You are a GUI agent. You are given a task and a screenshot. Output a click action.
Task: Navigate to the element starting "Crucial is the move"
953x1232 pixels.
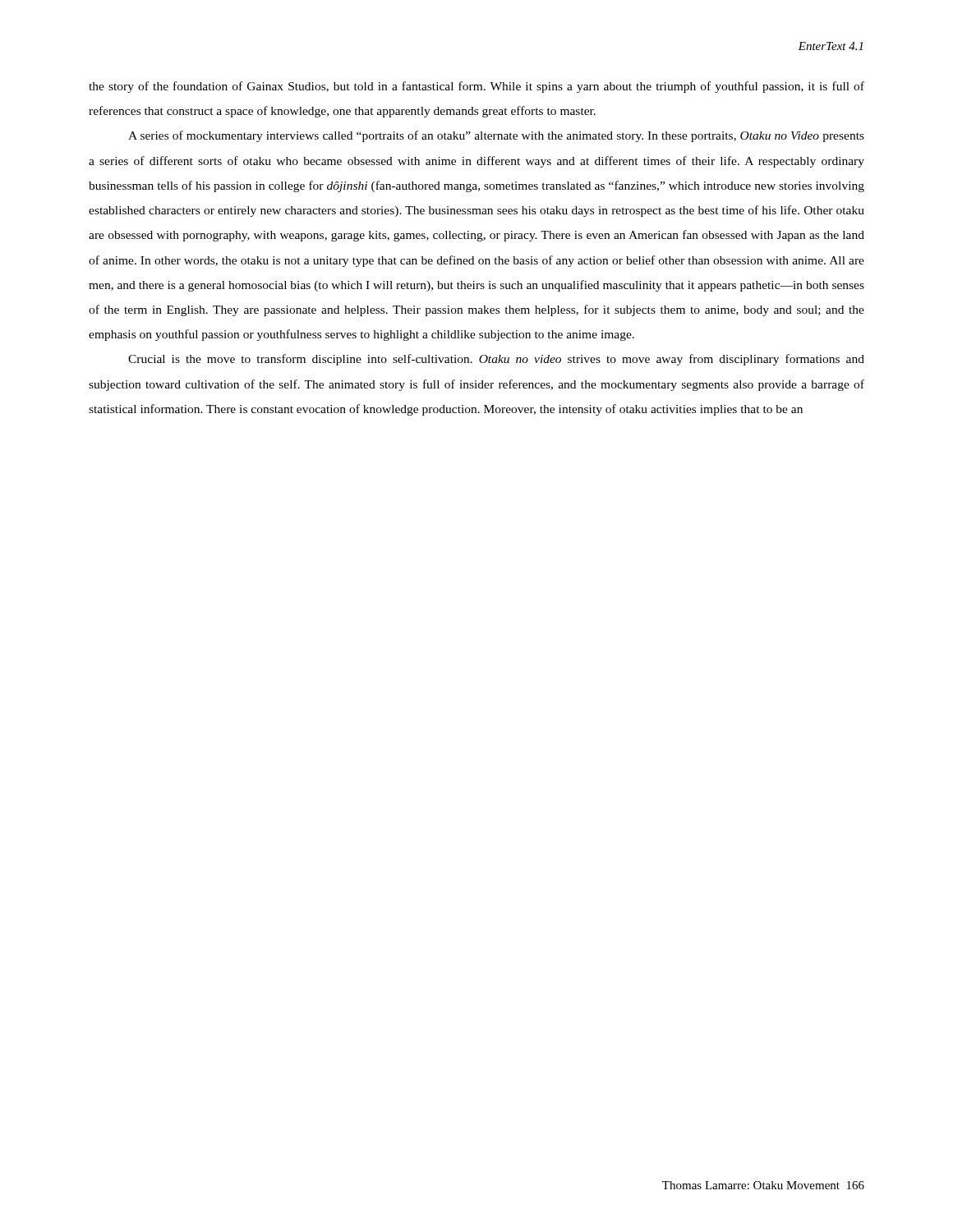point(476,384)
